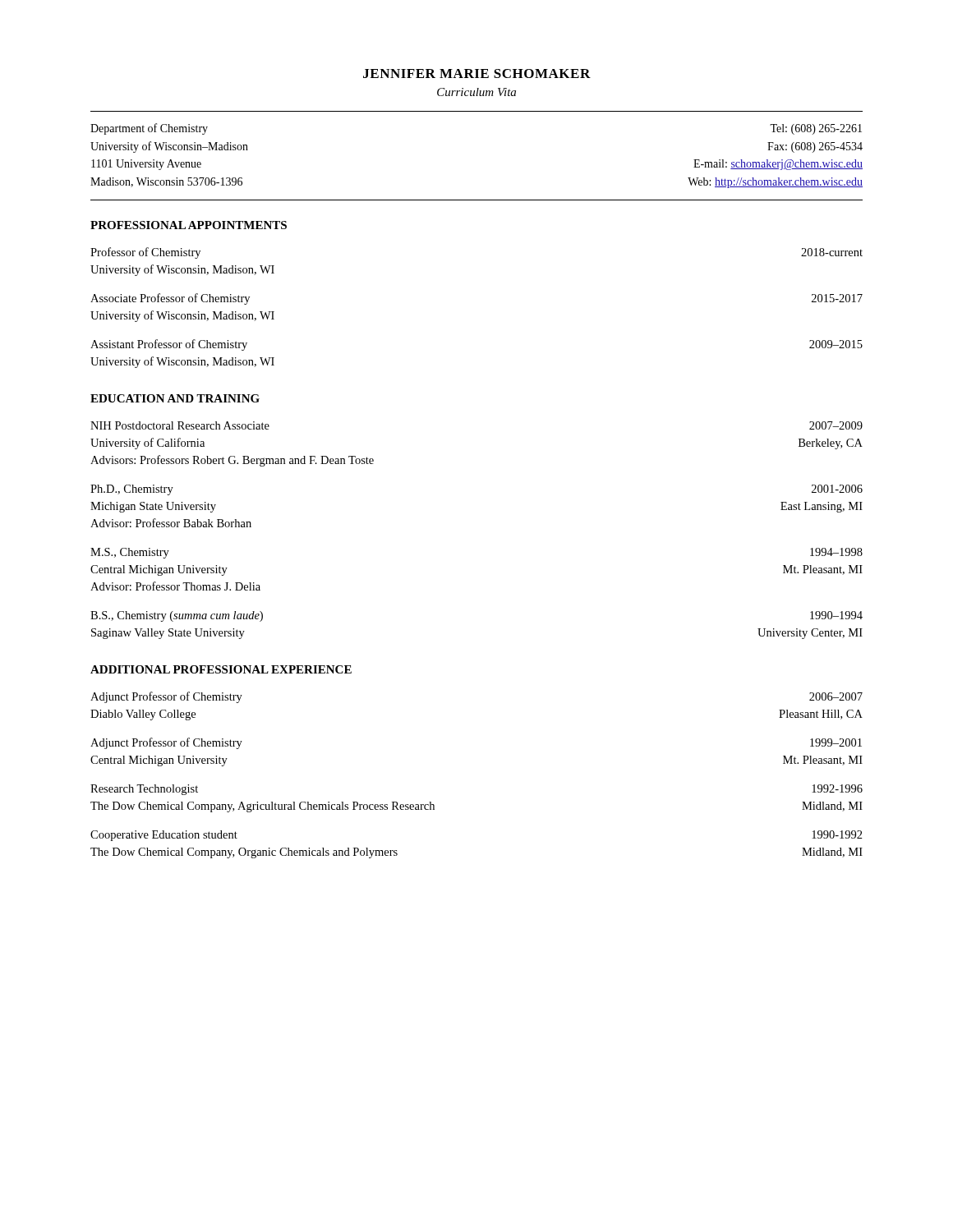Viewport: 953px width, 1232px height.
Task: Find the section header containing "ADDITIONAL PROFESSIONAL EXPERIENCE"
Action: [221, 669]
